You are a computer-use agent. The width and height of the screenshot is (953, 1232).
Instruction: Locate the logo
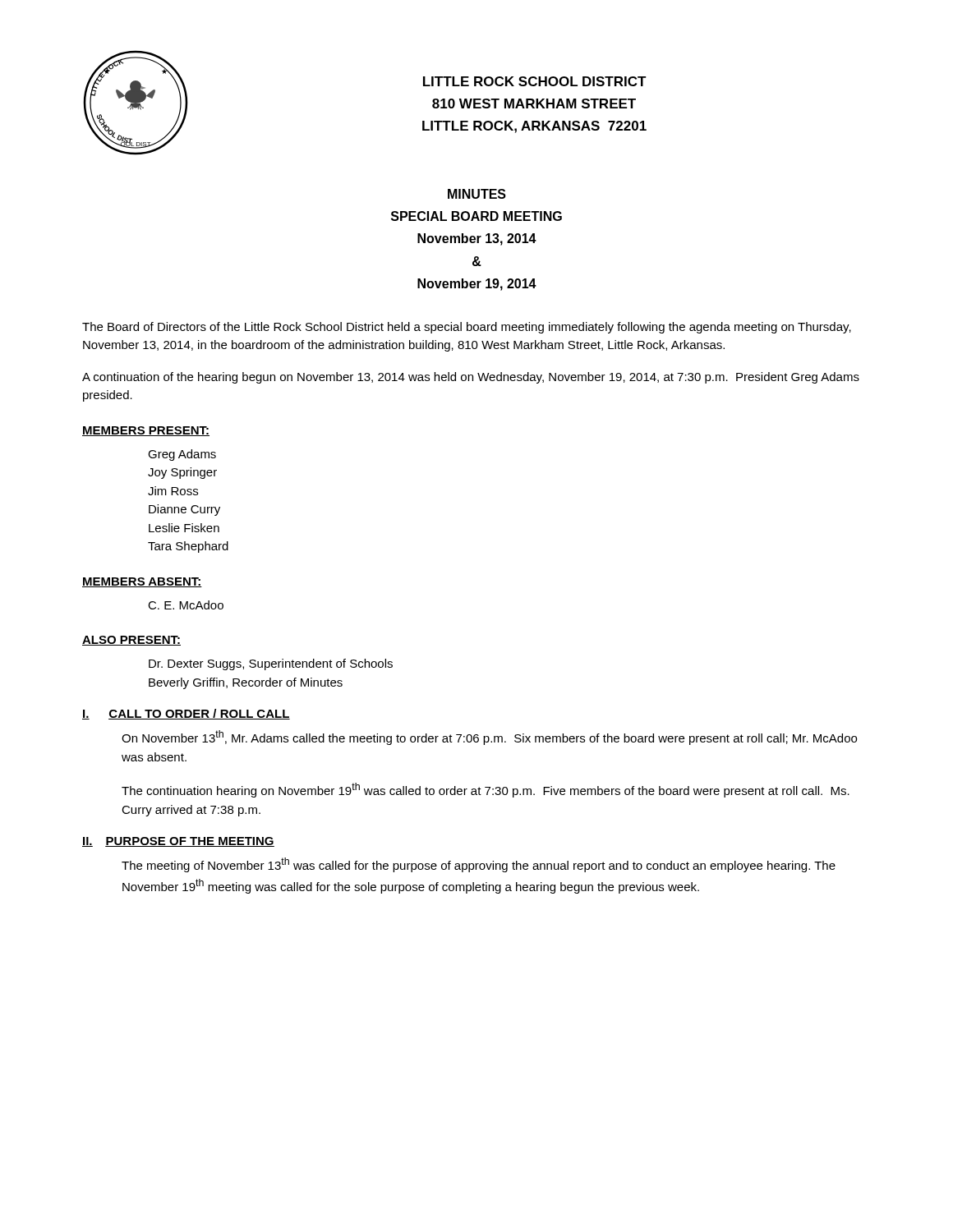click(140, 104)
